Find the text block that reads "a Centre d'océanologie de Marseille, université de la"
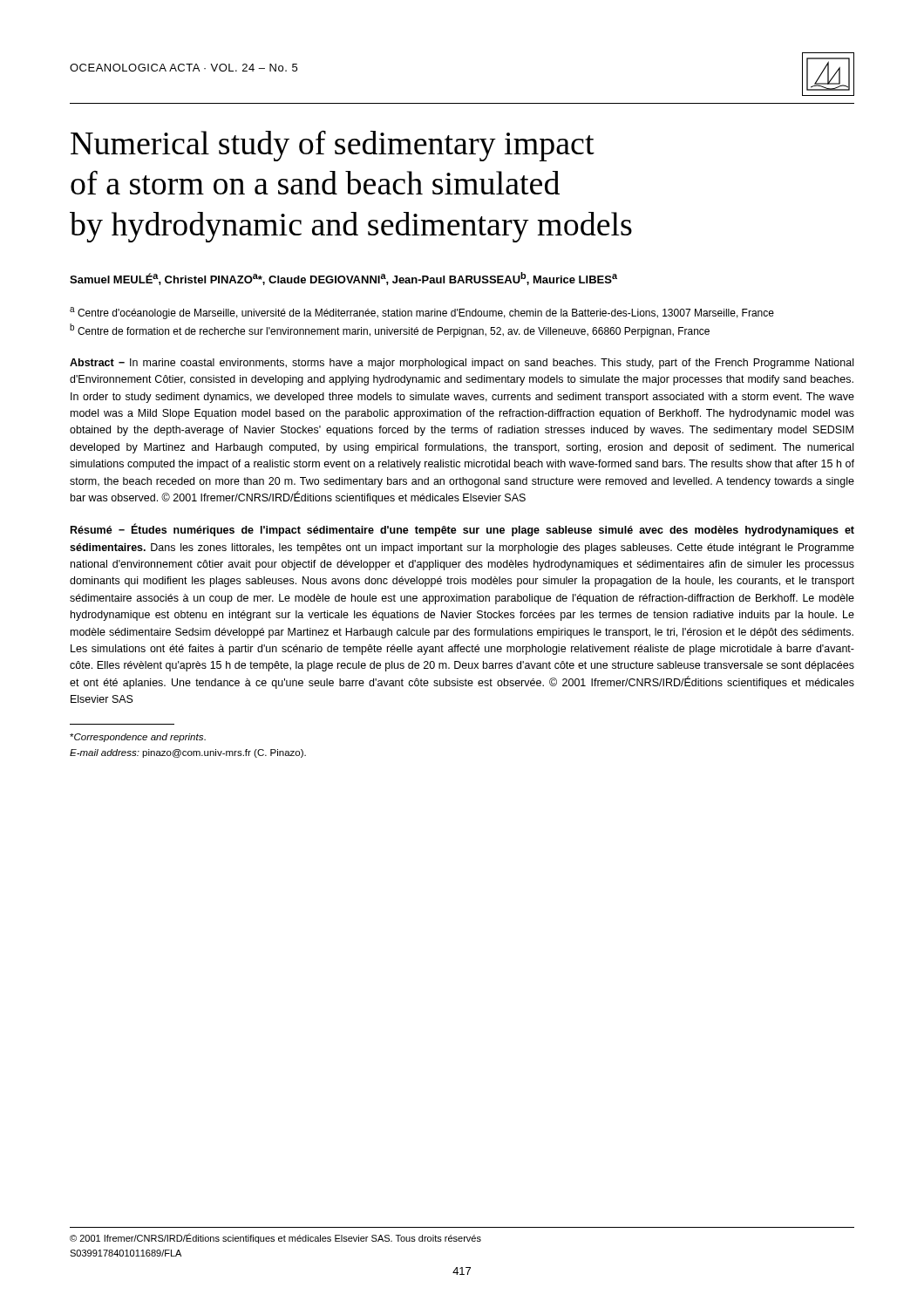The image size is (924, 1308). click(422, 321)
